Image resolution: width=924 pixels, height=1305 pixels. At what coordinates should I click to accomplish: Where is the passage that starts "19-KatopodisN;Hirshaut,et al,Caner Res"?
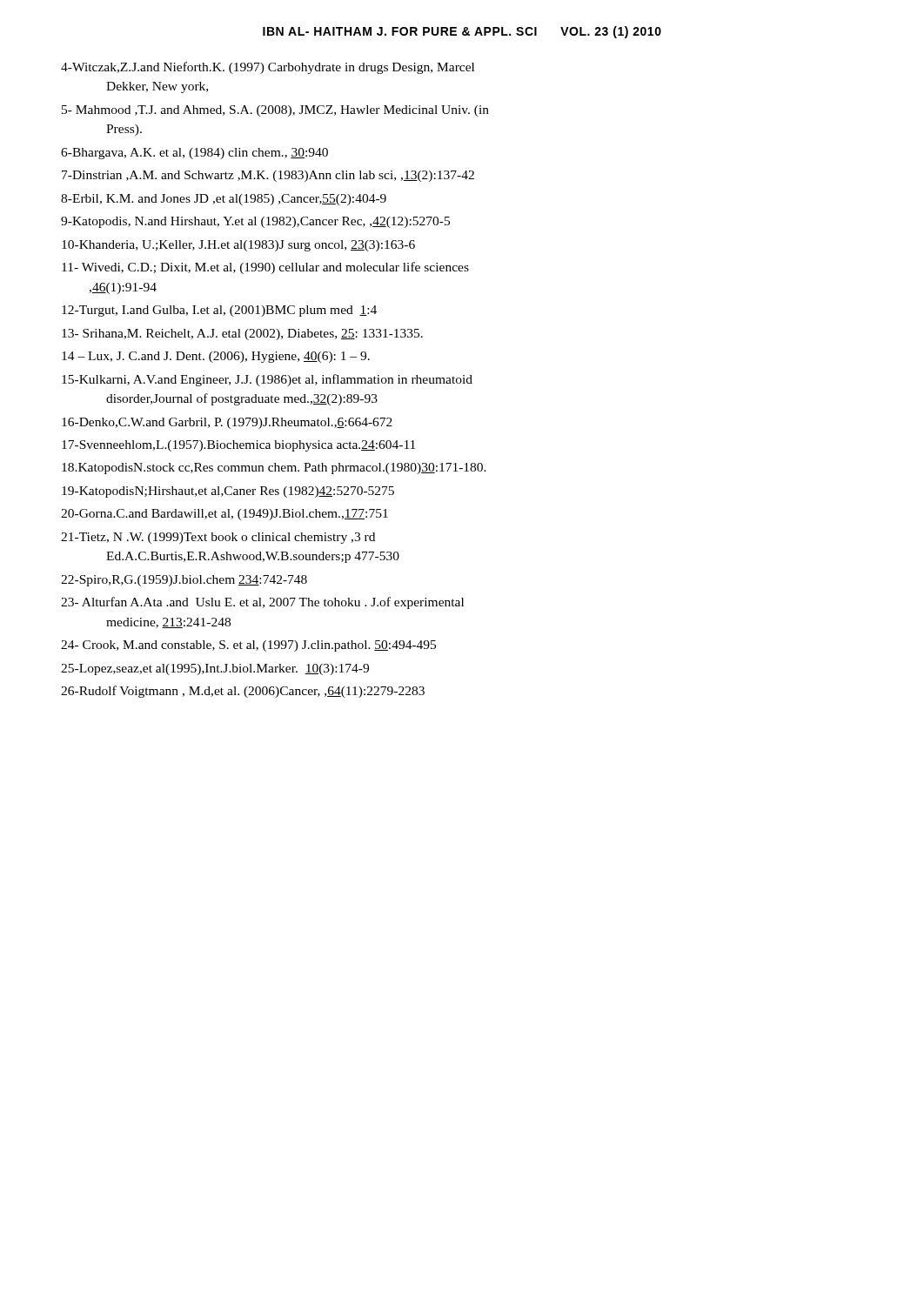pos(228,492)
